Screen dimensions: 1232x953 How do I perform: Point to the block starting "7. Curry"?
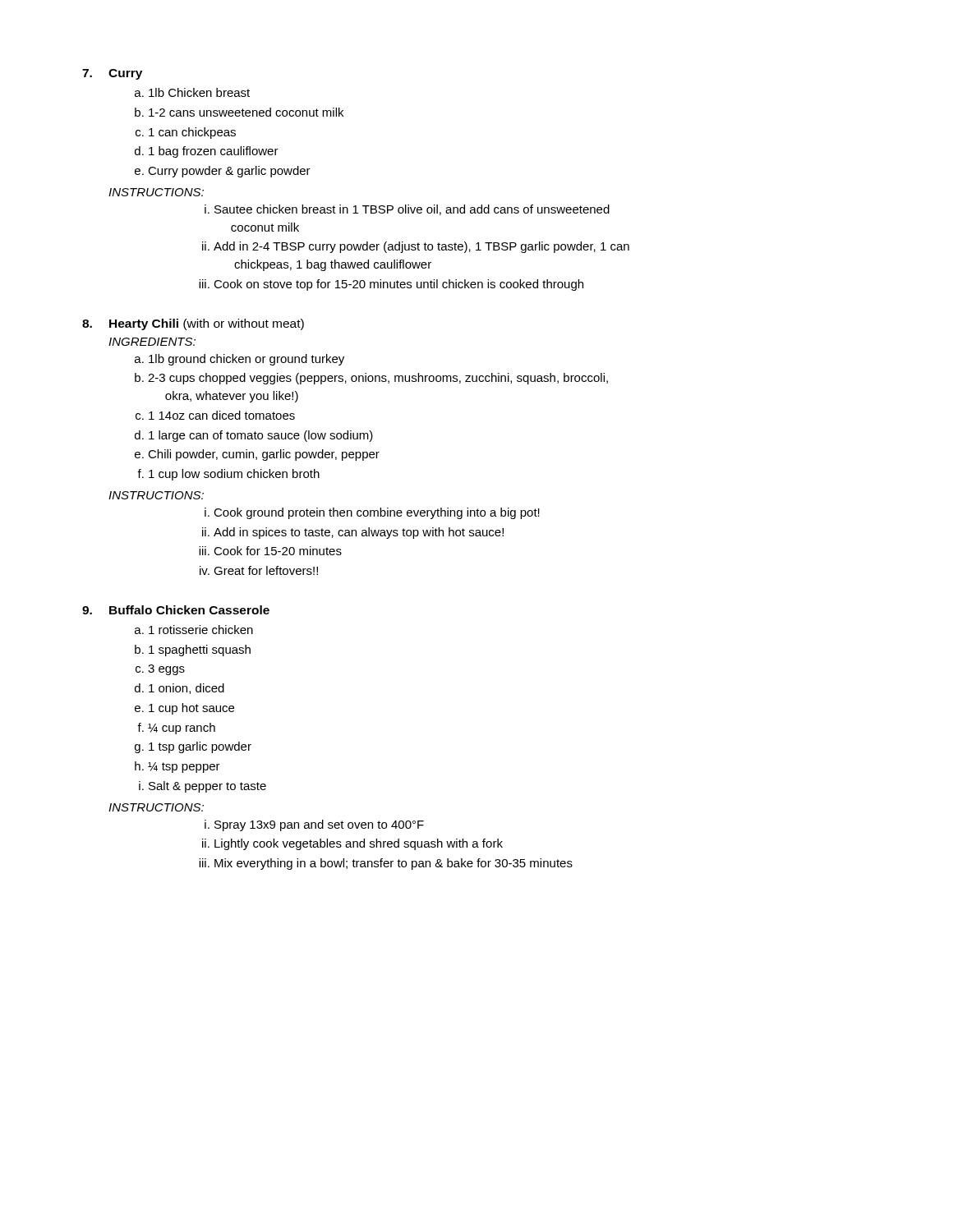(112, 73)
